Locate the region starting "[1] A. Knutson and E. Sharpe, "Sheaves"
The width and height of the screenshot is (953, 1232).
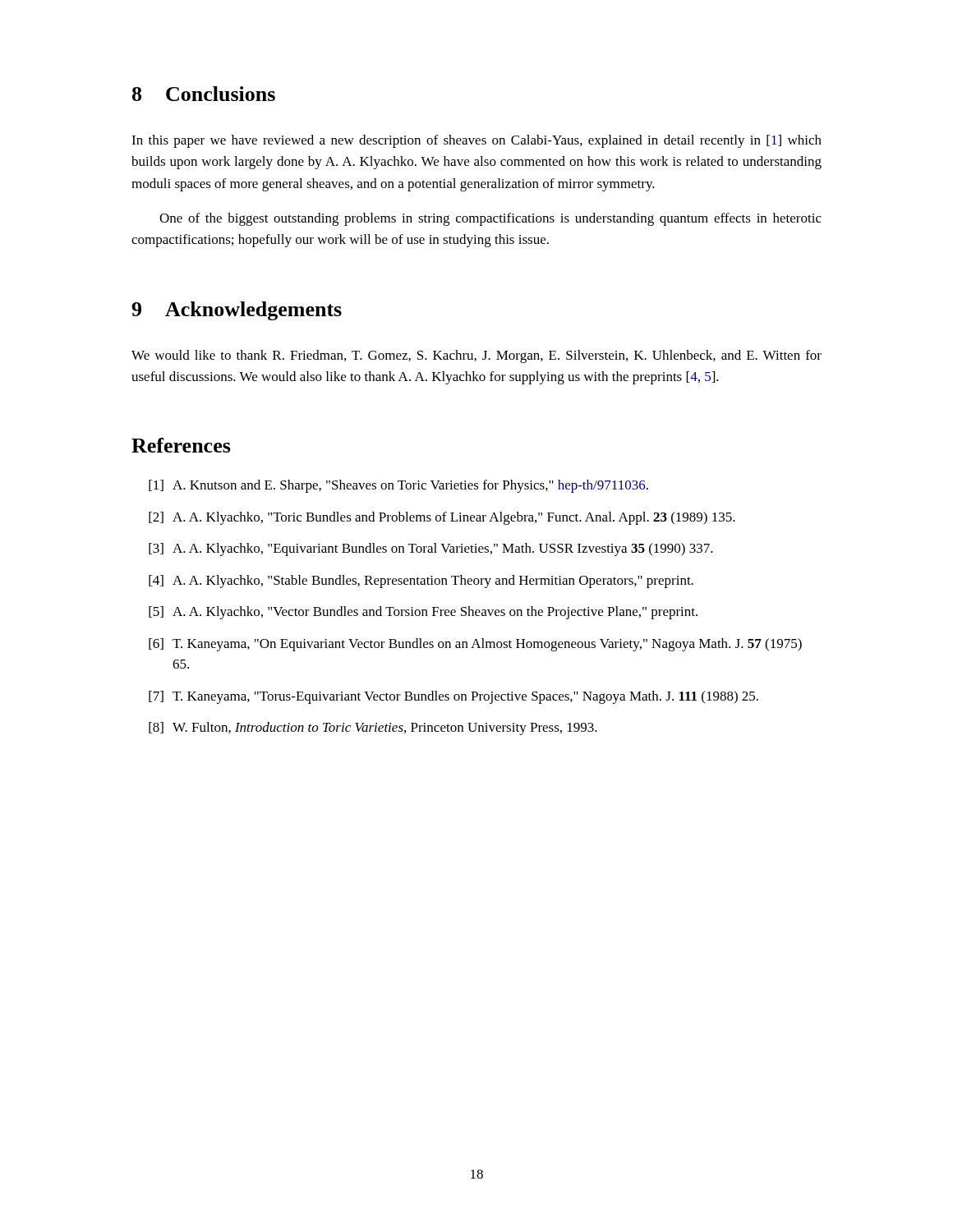point(476,486)
